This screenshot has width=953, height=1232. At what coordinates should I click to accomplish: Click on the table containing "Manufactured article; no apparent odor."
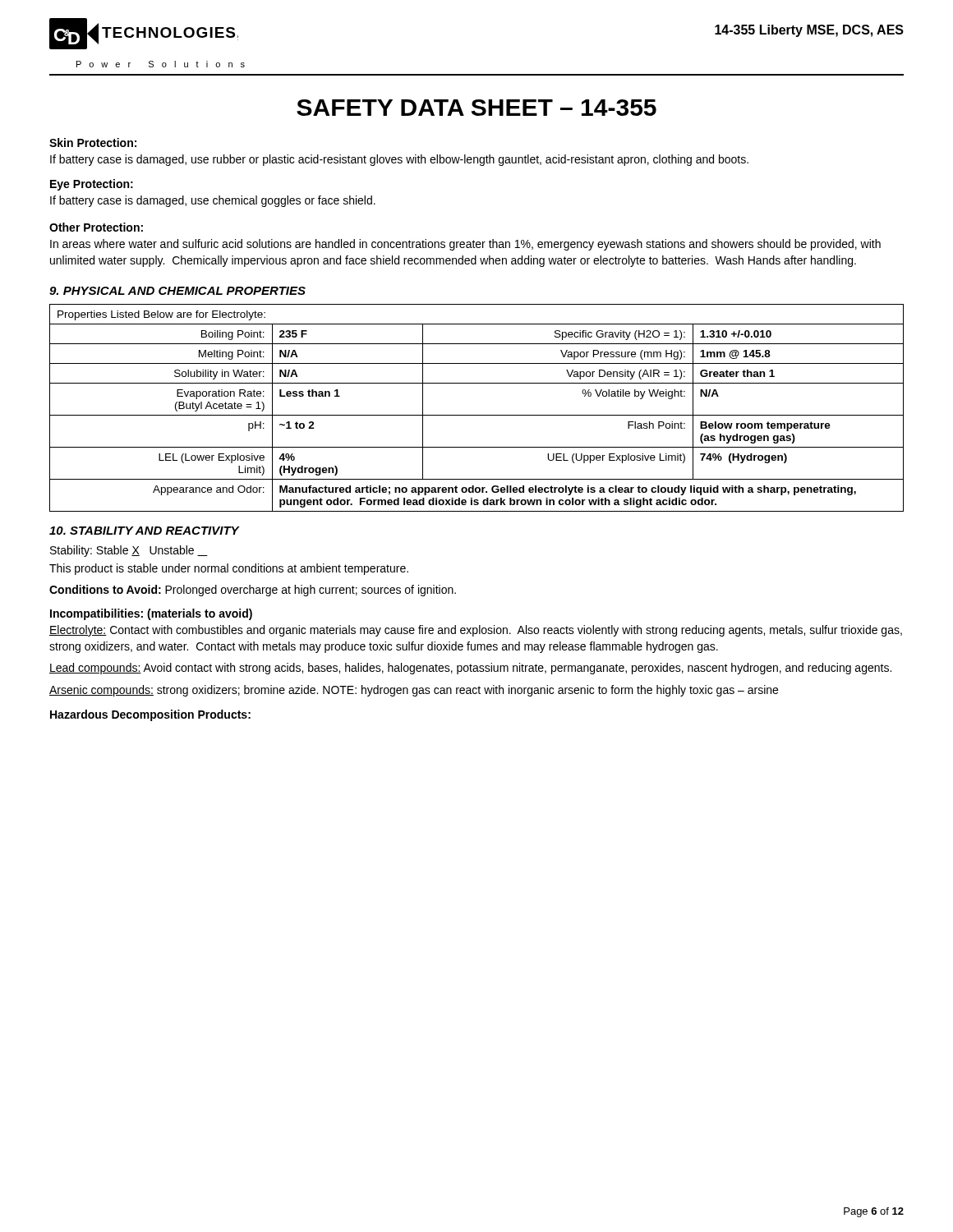pos(476,408)
